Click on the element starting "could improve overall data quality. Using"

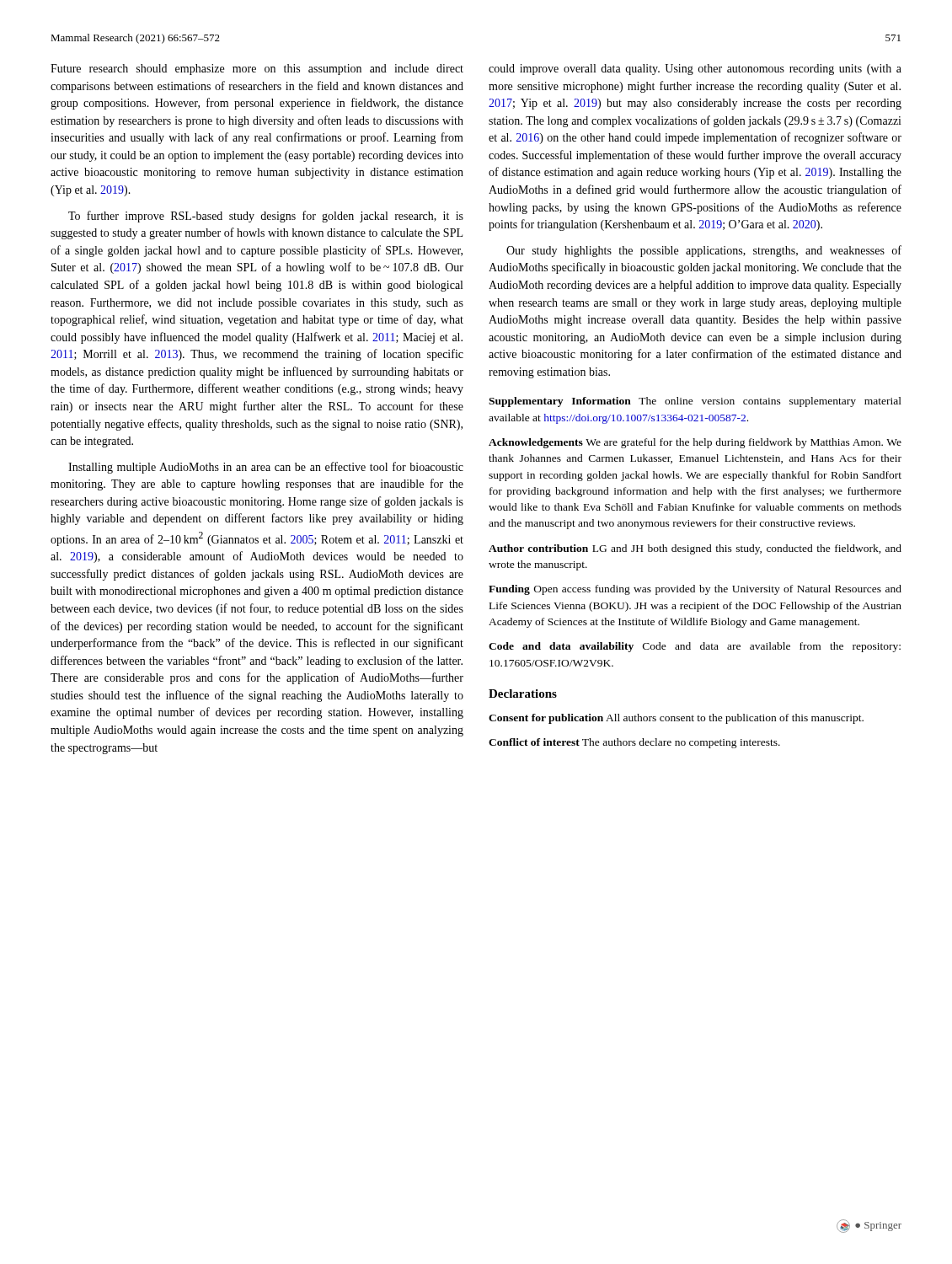[695, 147]
